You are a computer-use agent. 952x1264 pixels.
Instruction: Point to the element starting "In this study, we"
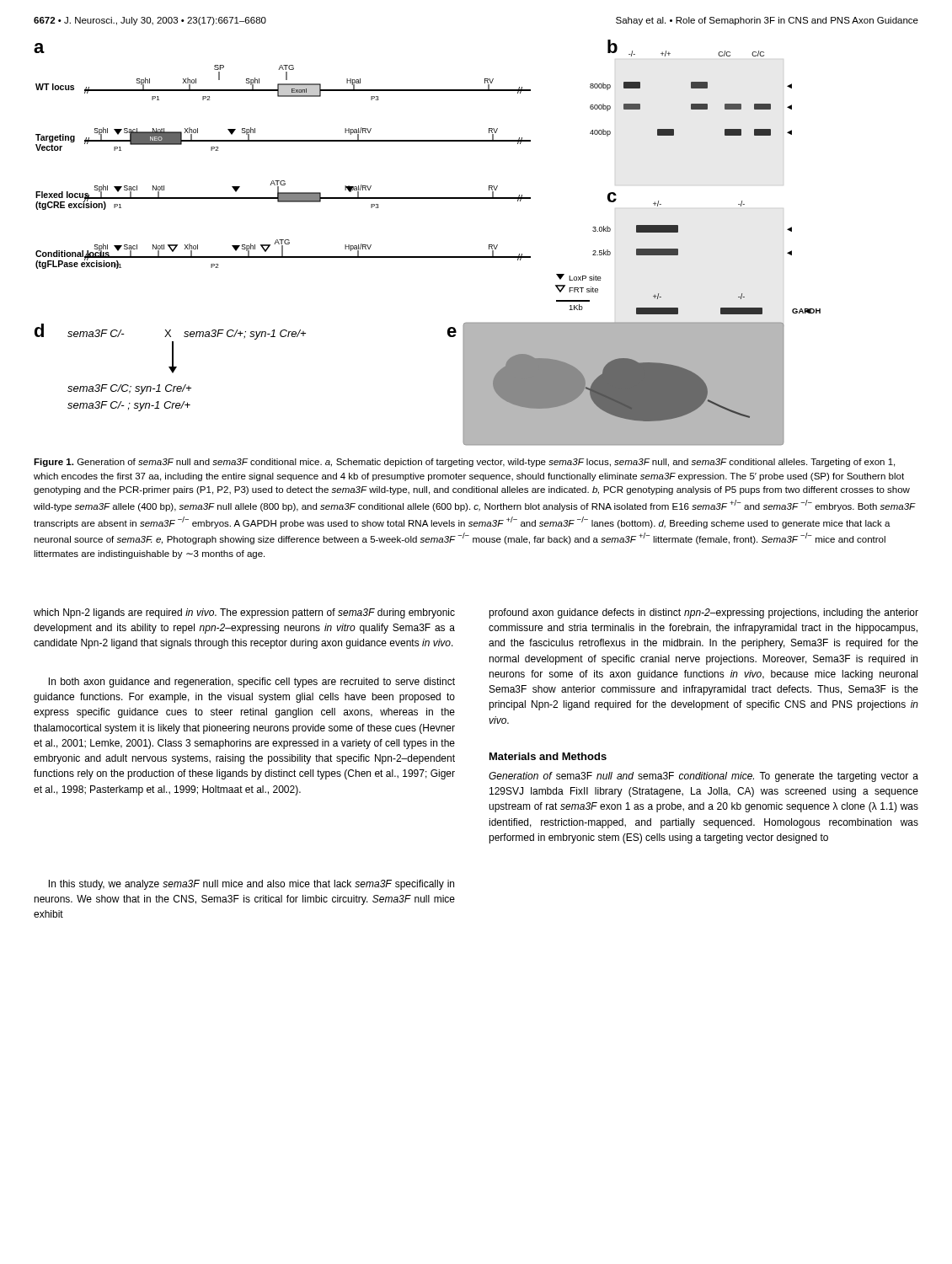(x=244, y=899)
